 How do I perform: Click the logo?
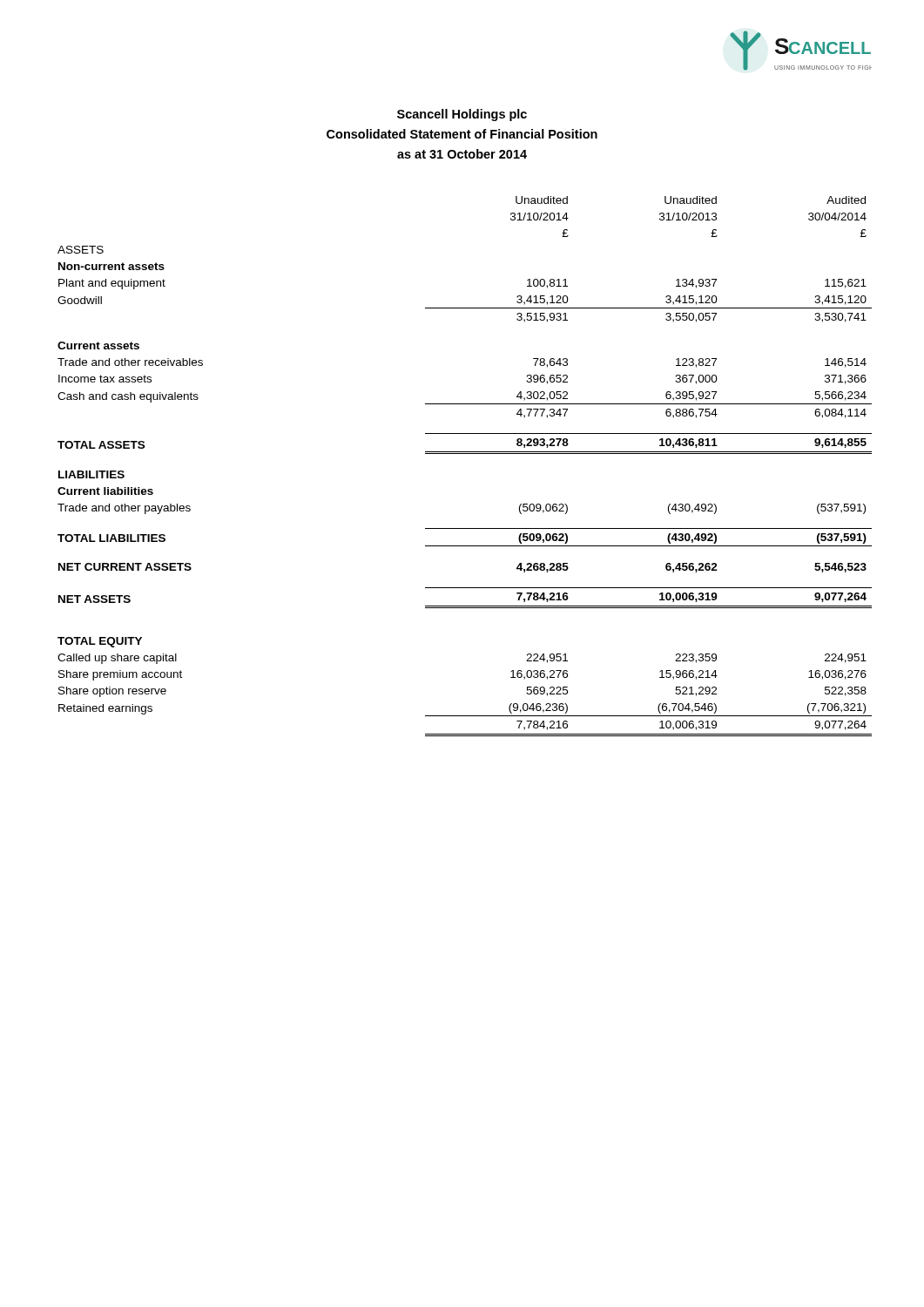tap(793, 58)
